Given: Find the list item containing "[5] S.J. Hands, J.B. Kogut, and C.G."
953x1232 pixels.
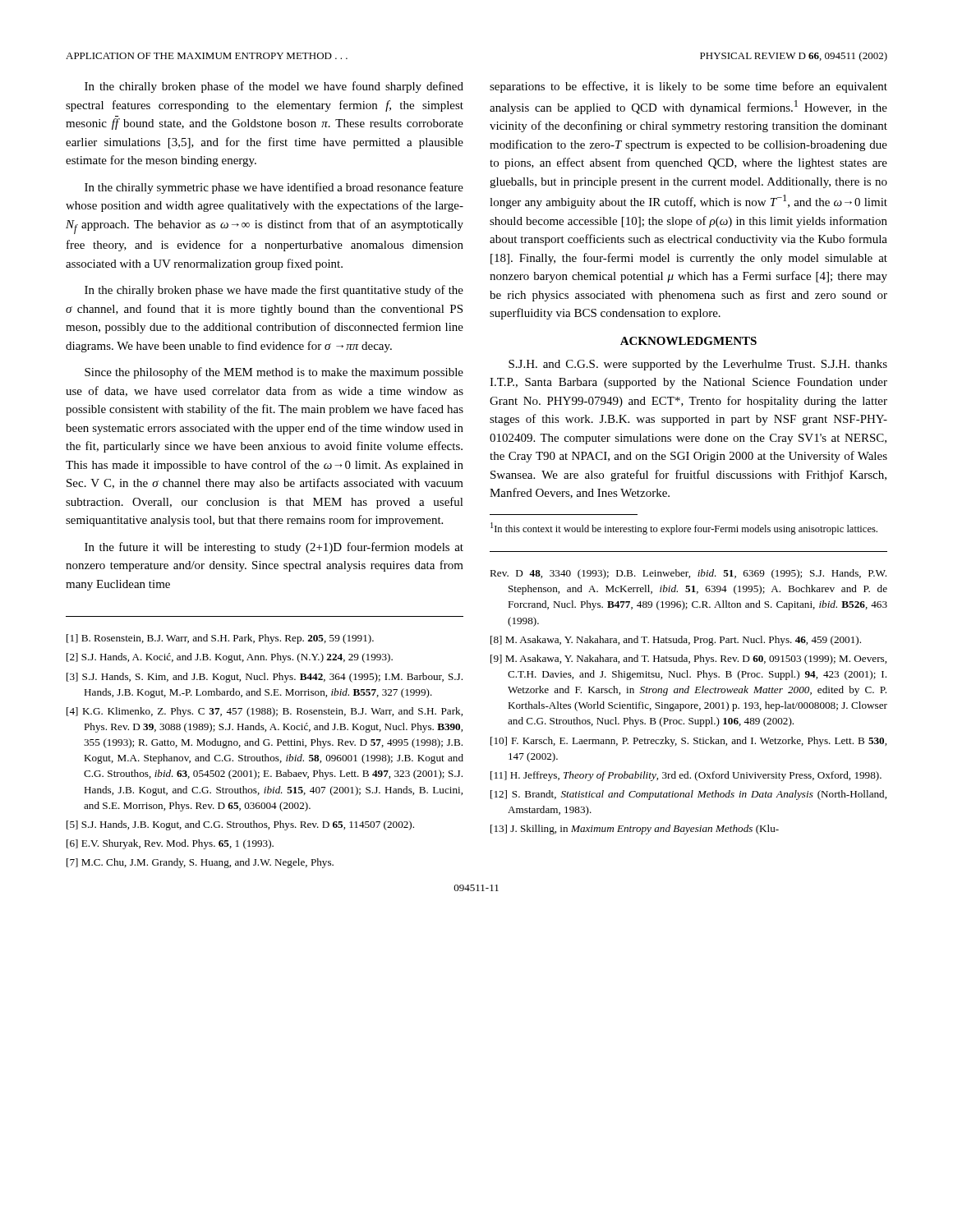Looking at the screenshot, I should (240, 824).
